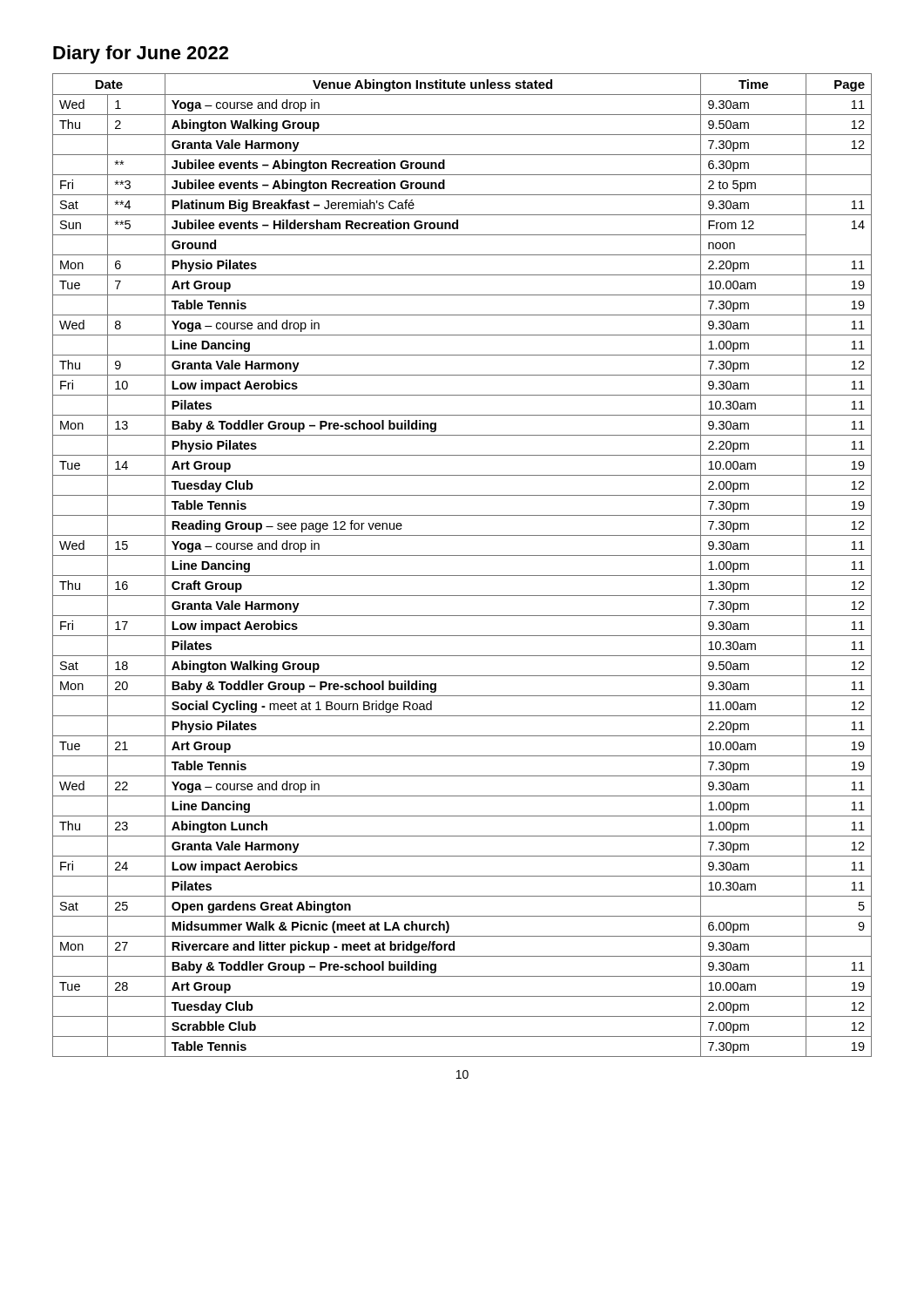The width and height of the screenshot is (924, 1307).
Task: Locate the table
Action: click(462, 565)
